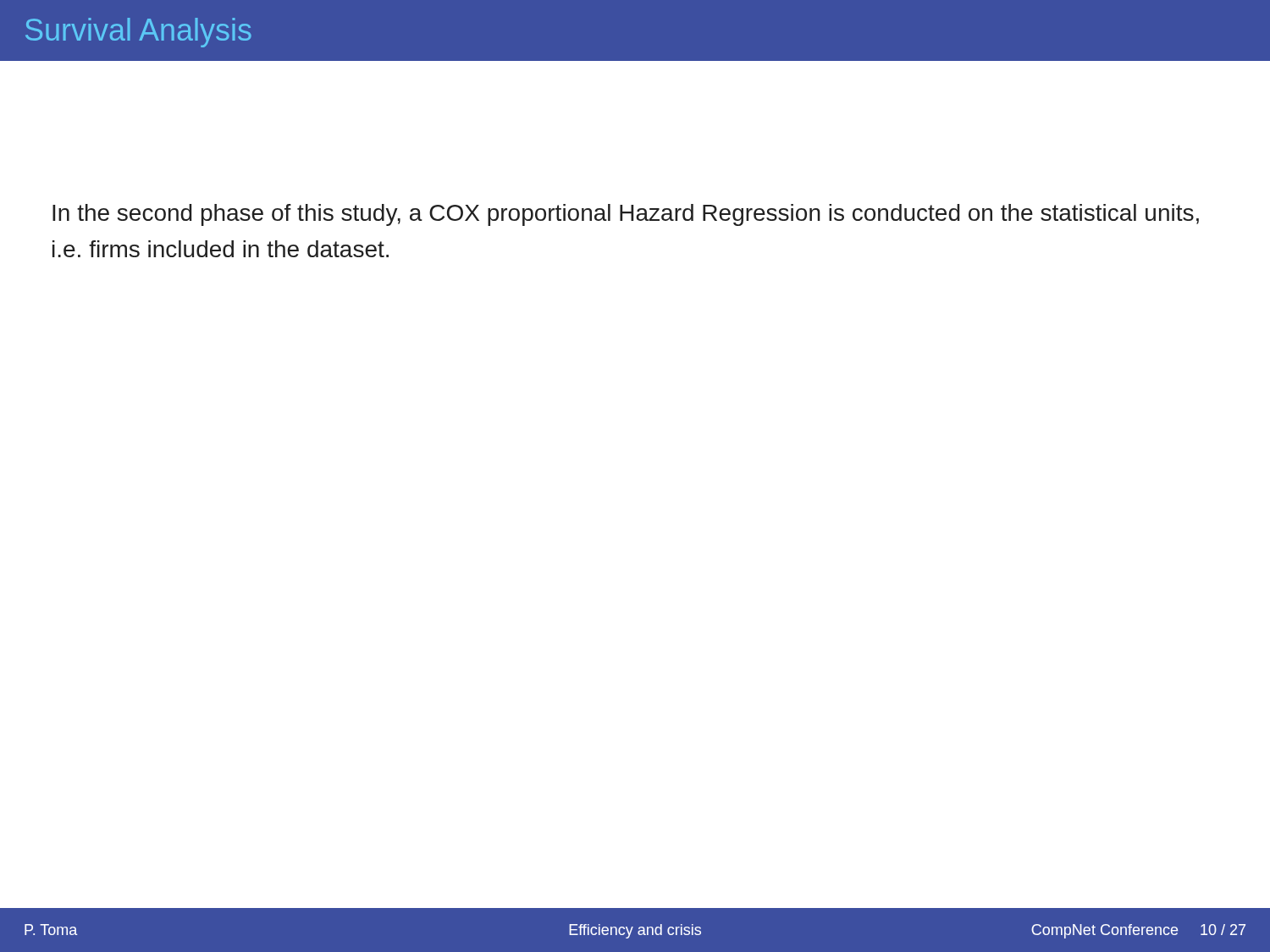This screenshot has width=1270, height=952.
Task: Click on the block starting "In the second phase"
Action: (x=626, y=231)
